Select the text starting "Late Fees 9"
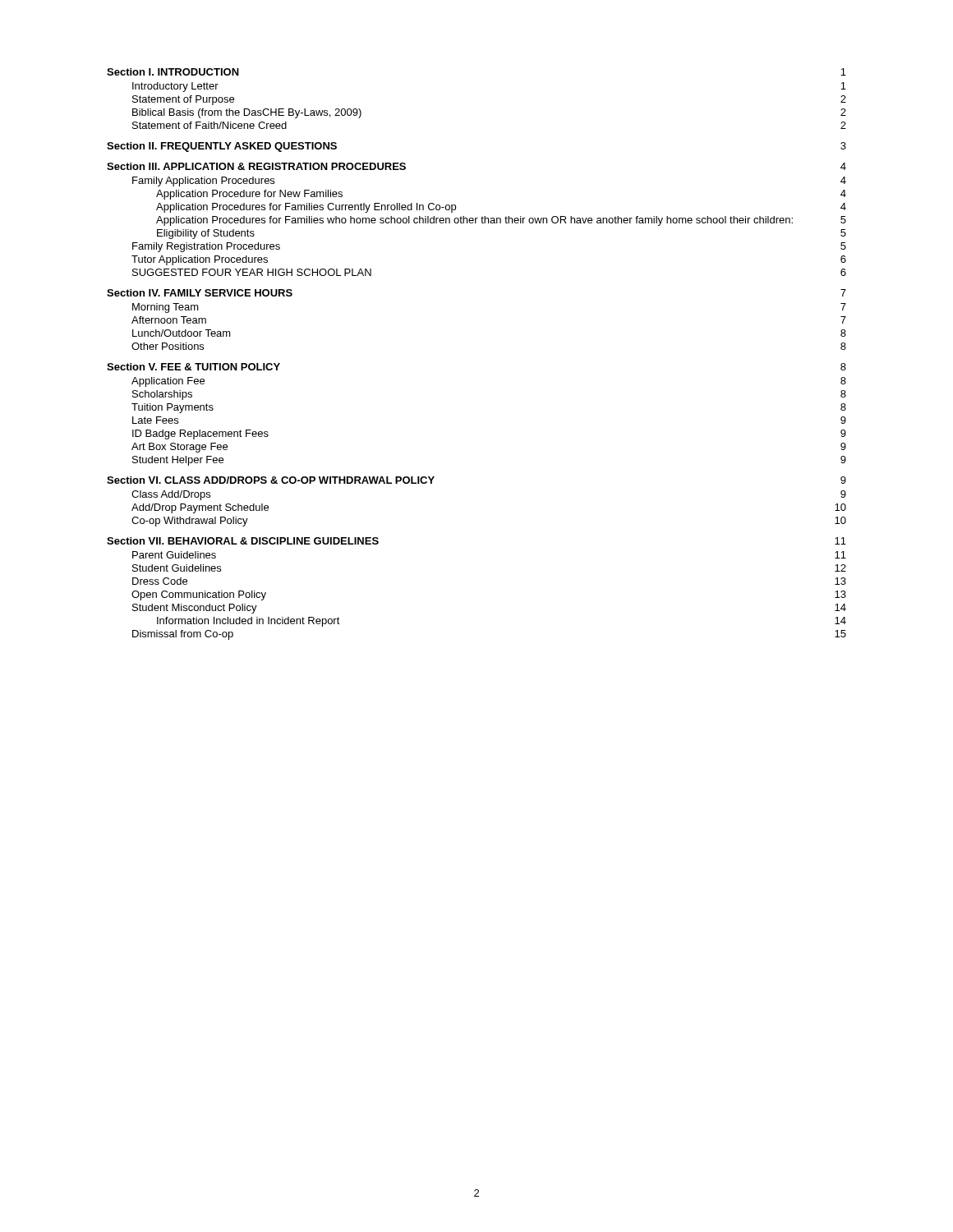This screenshot has width=953, height=1232. [145, 420]
